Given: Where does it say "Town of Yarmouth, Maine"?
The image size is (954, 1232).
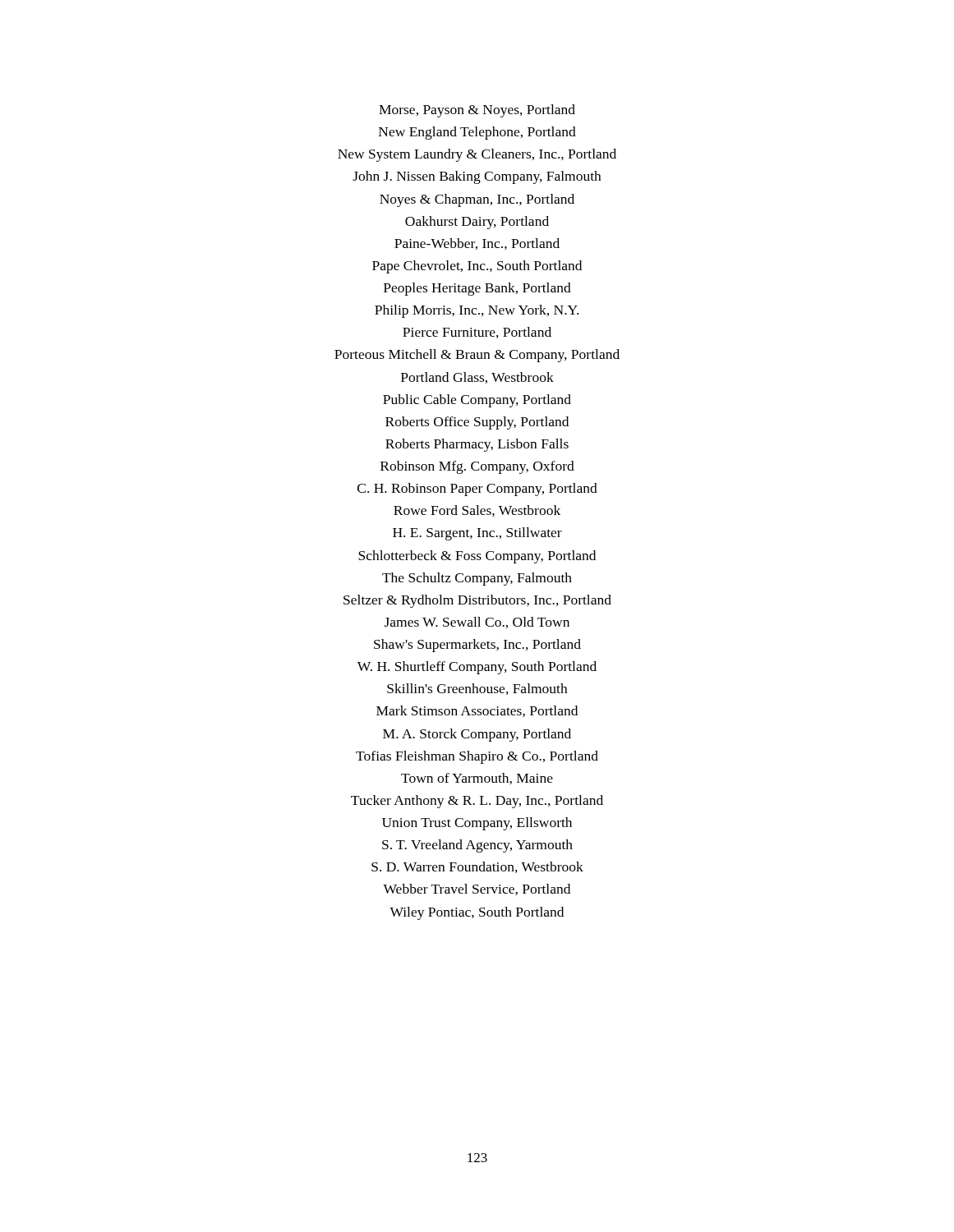Looking at the screenshot, I should (477, 778).
